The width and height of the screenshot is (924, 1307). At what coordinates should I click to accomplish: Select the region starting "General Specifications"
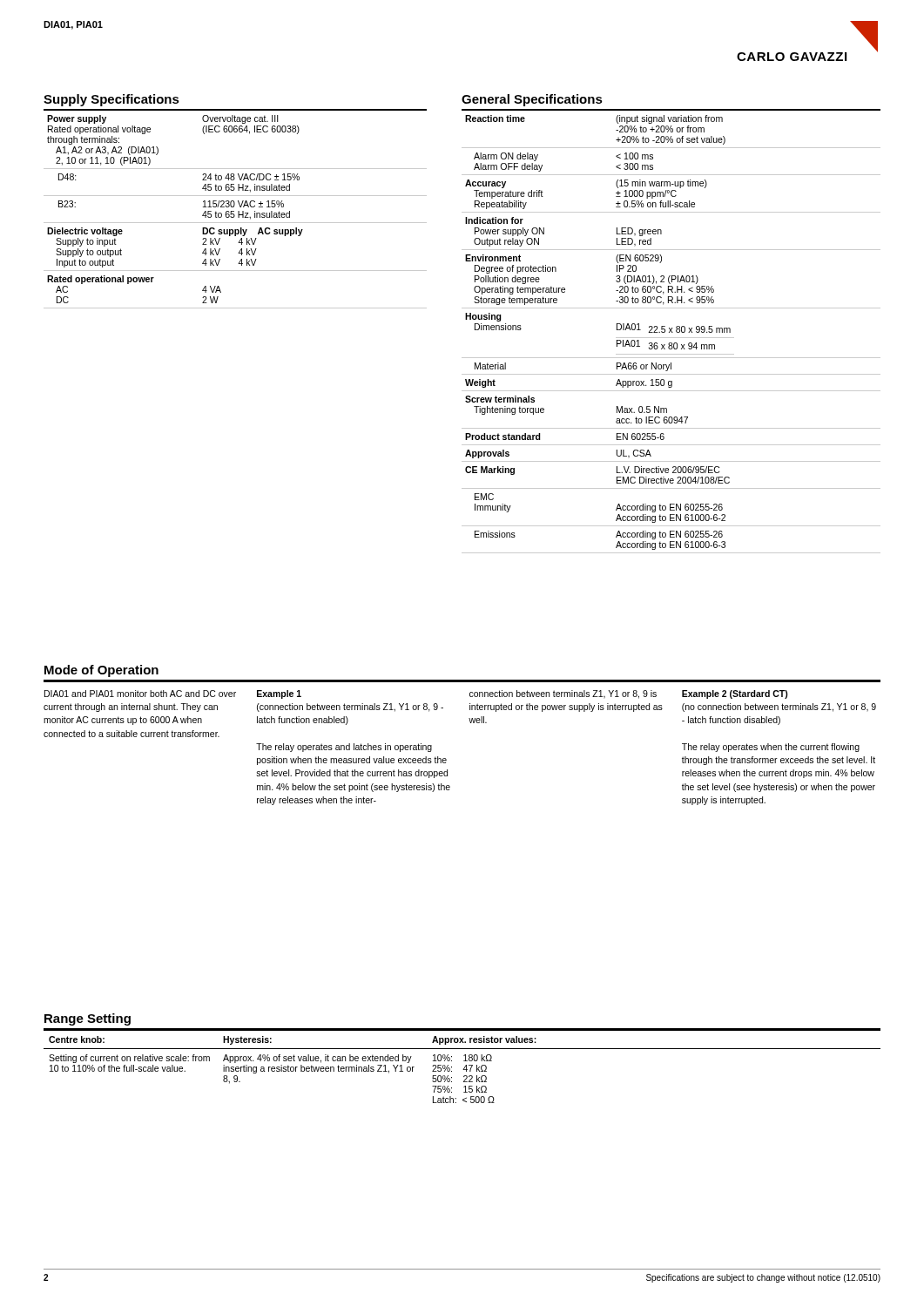coord(532,99)
